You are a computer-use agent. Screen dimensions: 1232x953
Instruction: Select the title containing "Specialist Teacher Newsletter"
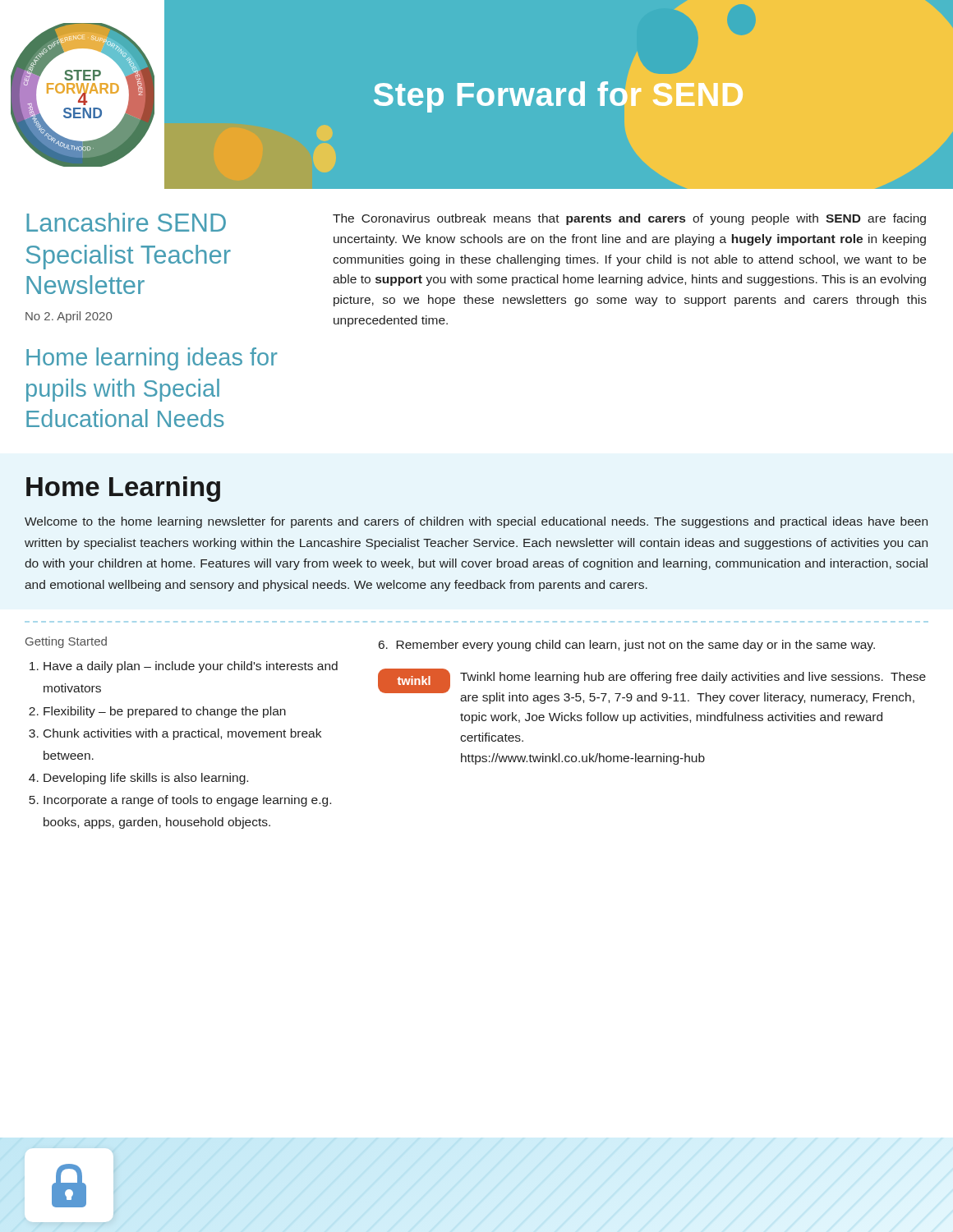coord(128,270)
